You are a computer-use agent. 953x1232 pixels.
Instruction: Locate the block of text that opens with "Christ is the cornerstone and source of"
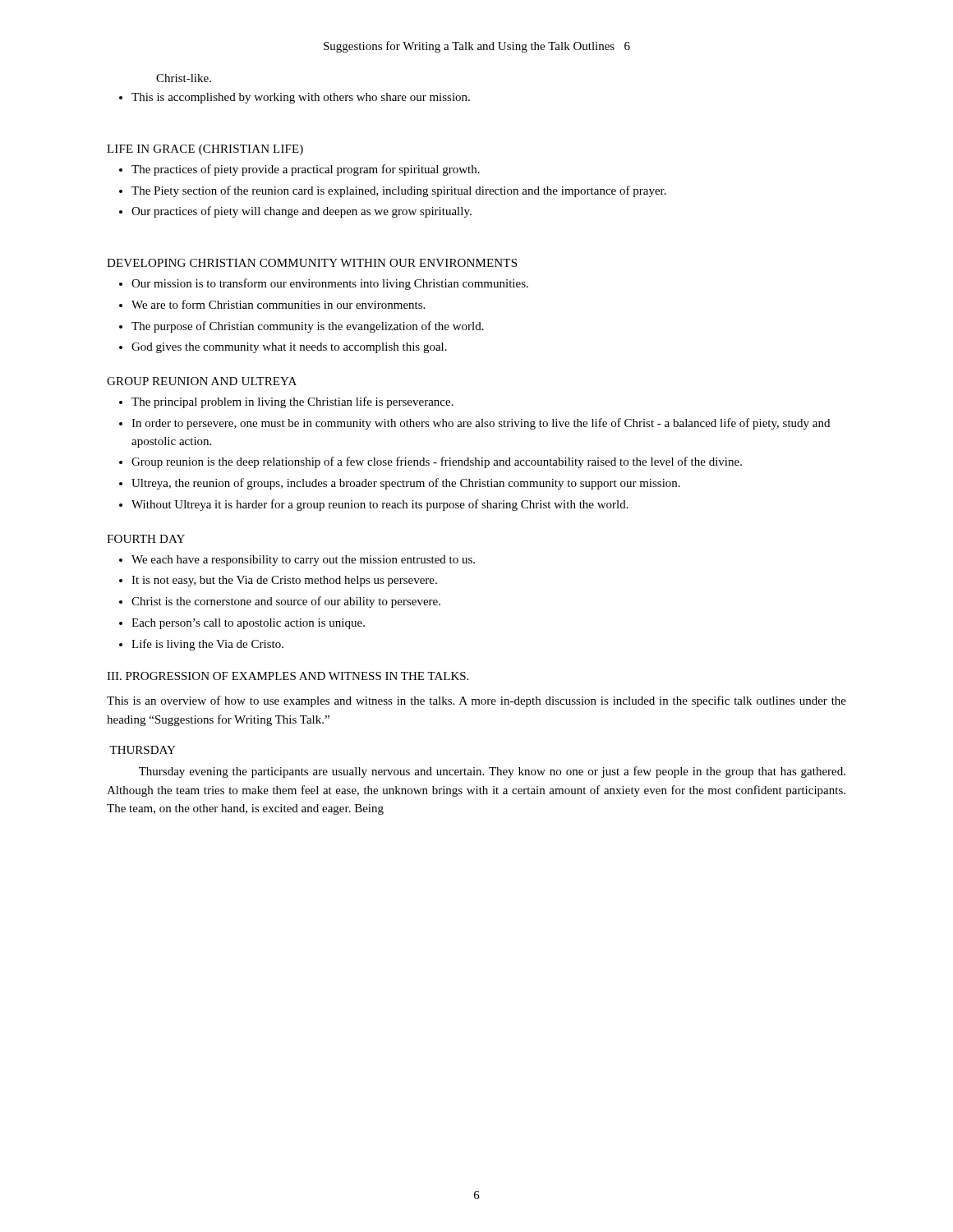(286, 602)
